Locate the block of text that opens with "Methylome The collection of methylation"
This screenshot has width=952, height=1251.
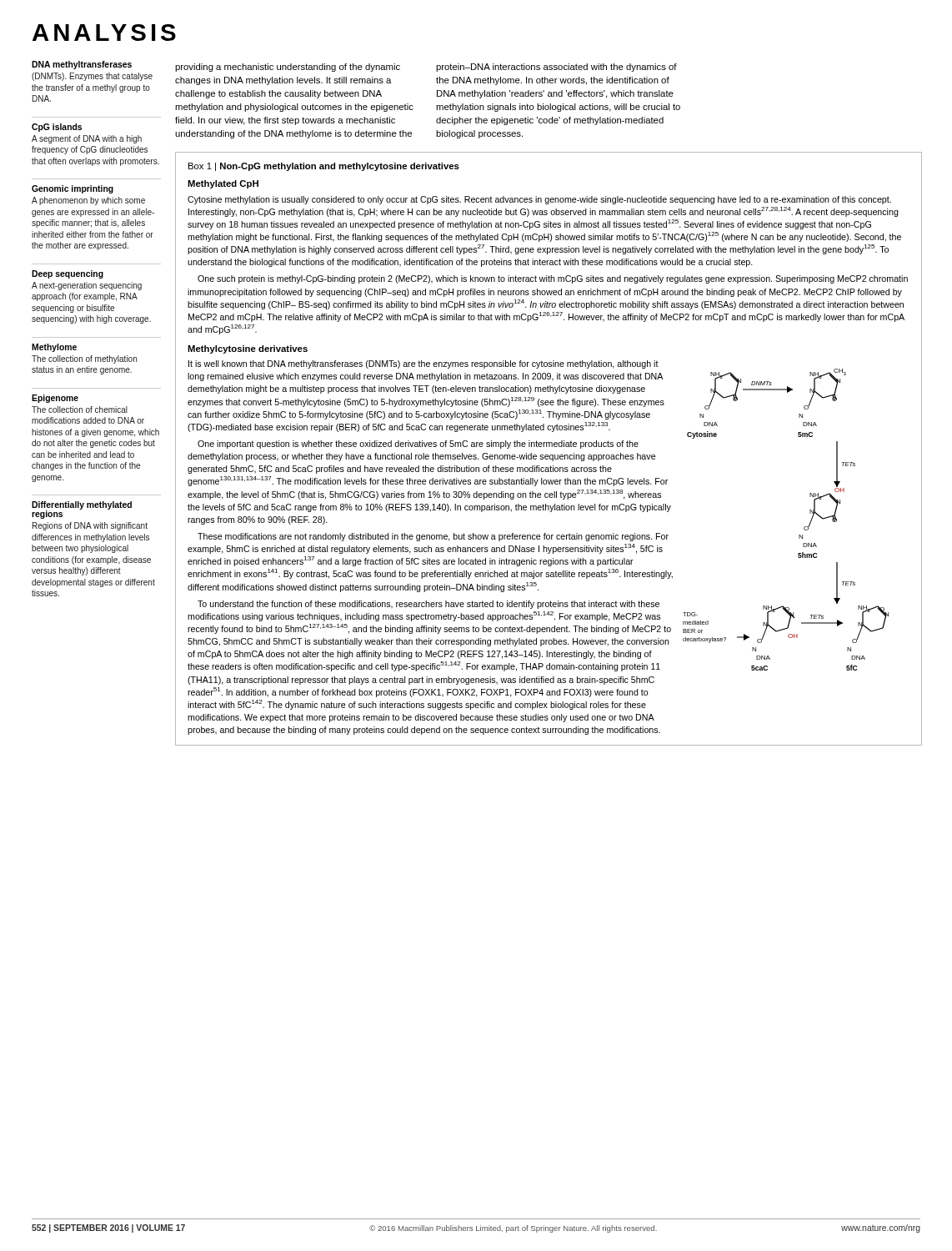coord(96,358)
